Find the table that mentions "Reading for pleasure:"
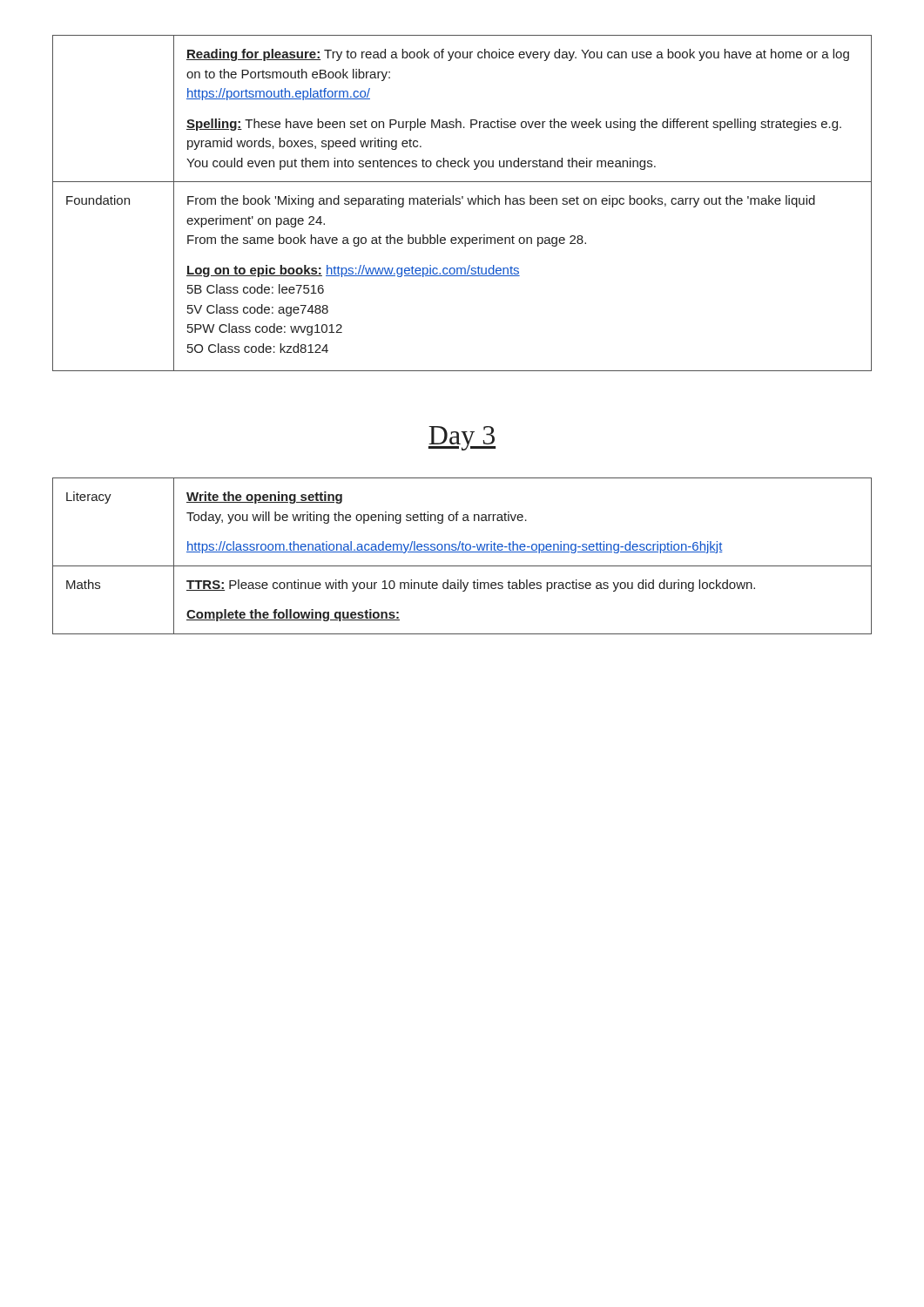The width and height of the screenshot is (924, 1307). [462, 203]
